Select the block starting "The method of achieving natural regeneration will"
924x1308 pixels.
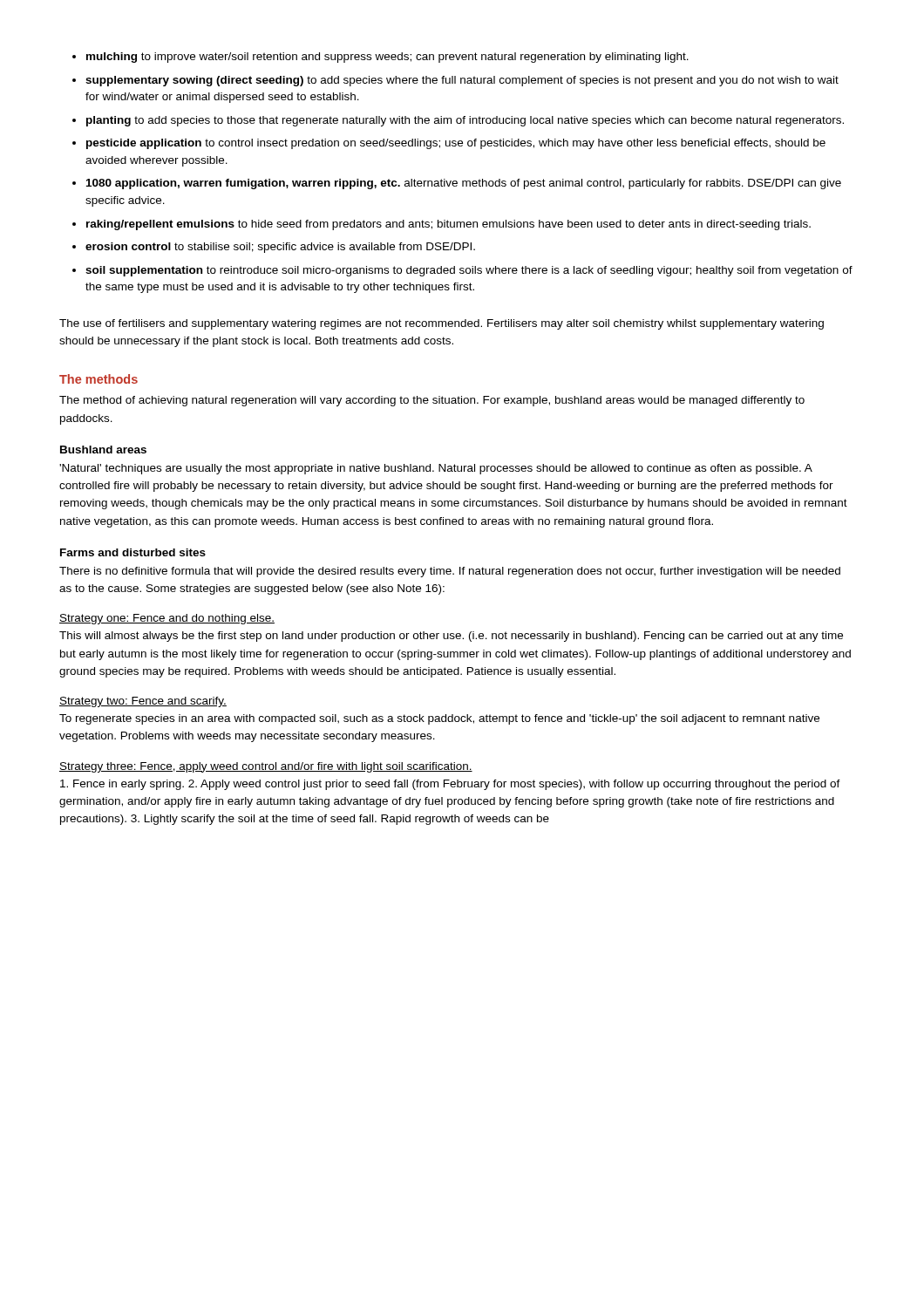tap(432, 409)
